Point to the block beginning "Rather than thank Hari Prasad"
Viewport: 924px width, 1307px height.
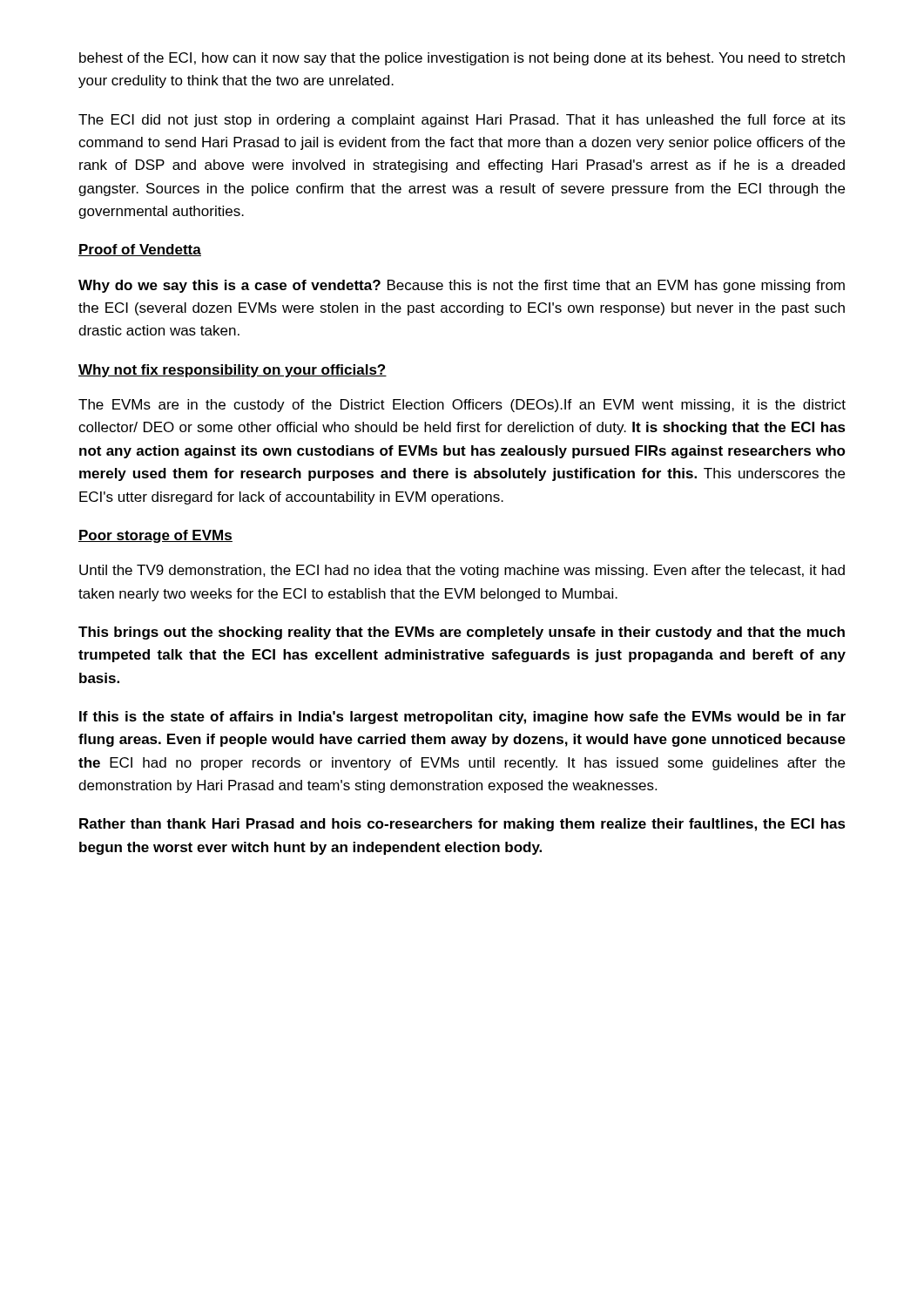[462, 836]
